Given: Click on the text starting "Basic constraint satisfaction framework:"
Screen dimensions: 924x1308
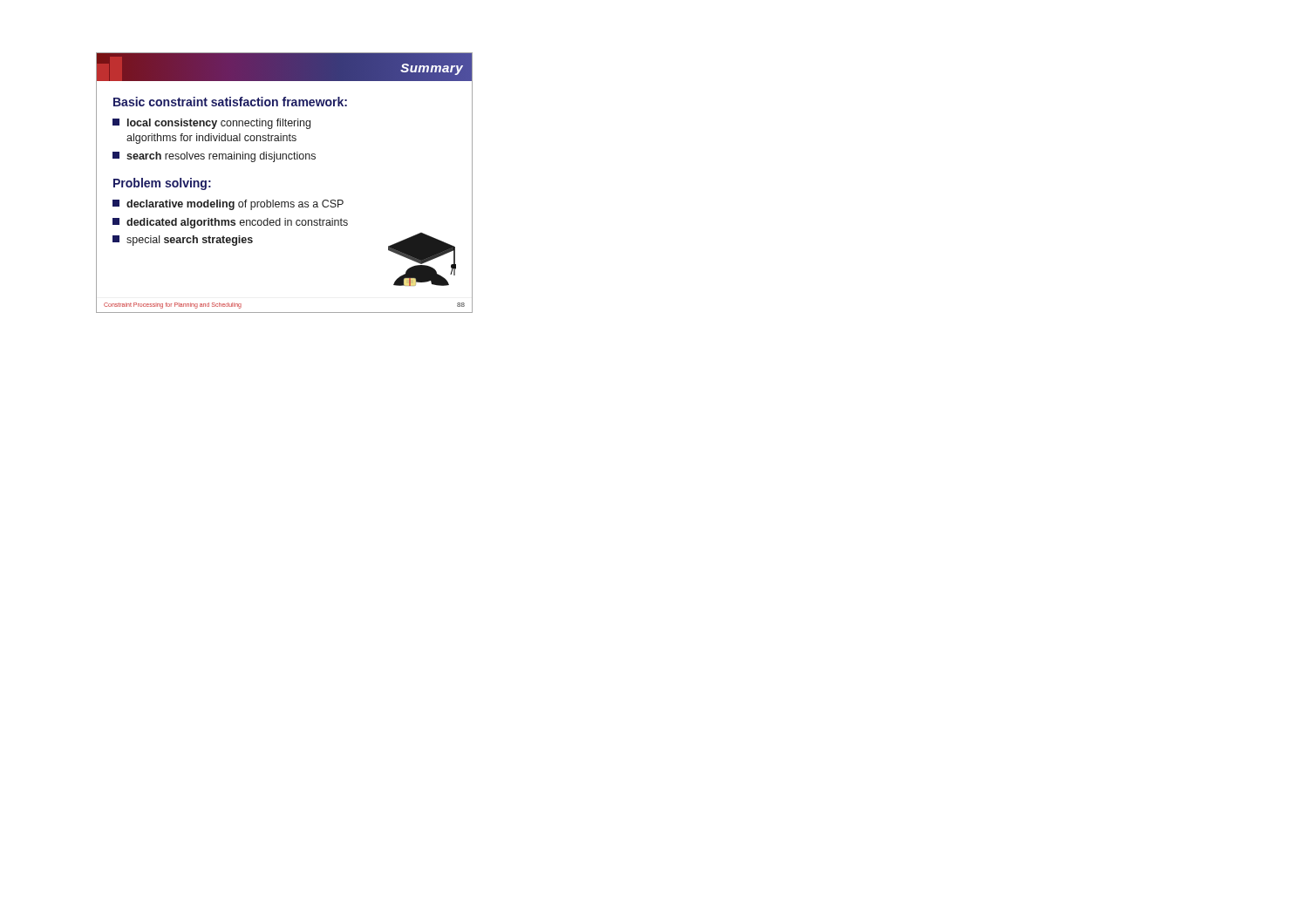Looking at the screenshot, I should [230, 102].
